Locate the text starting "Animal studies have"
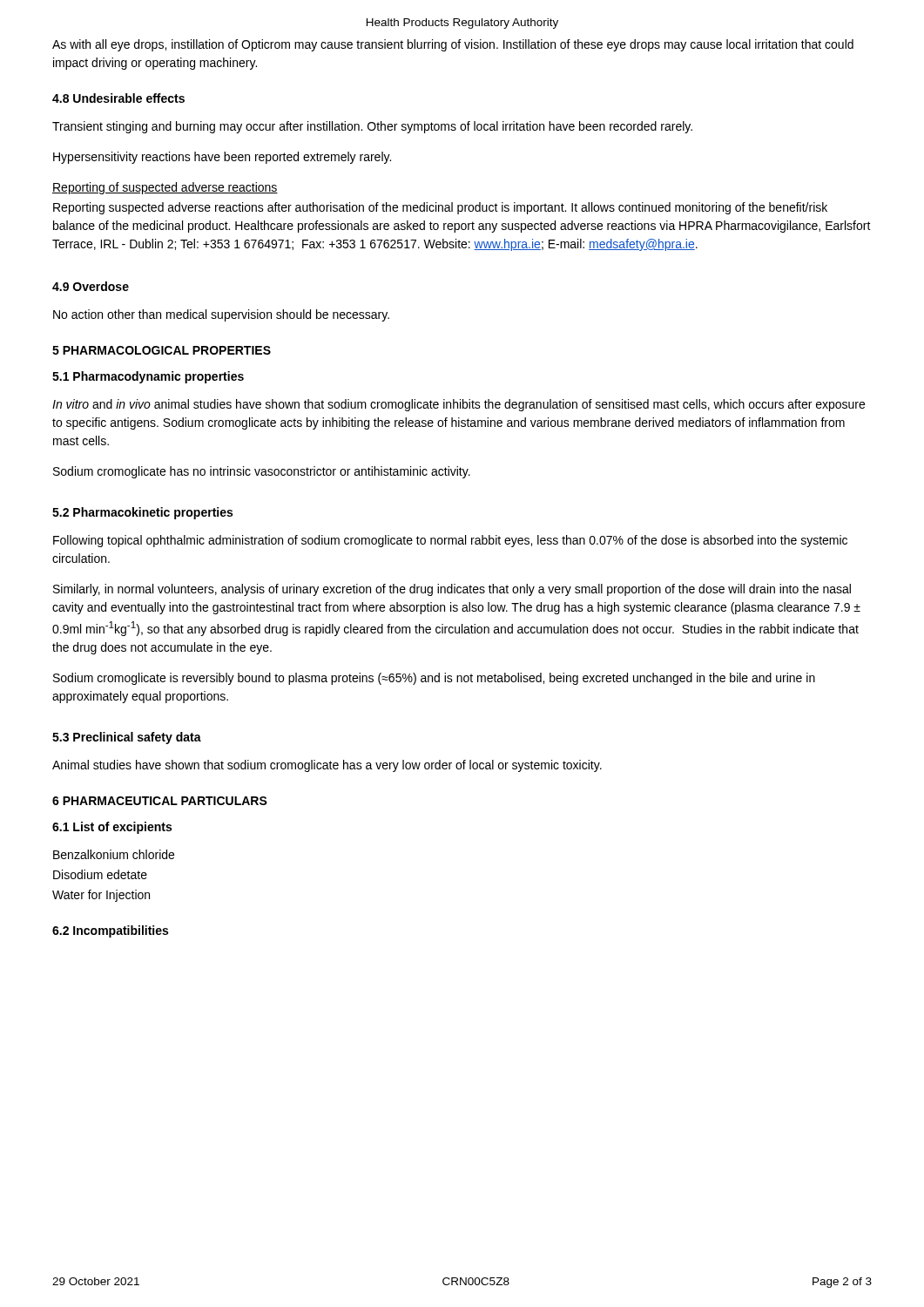 [327, 765]
